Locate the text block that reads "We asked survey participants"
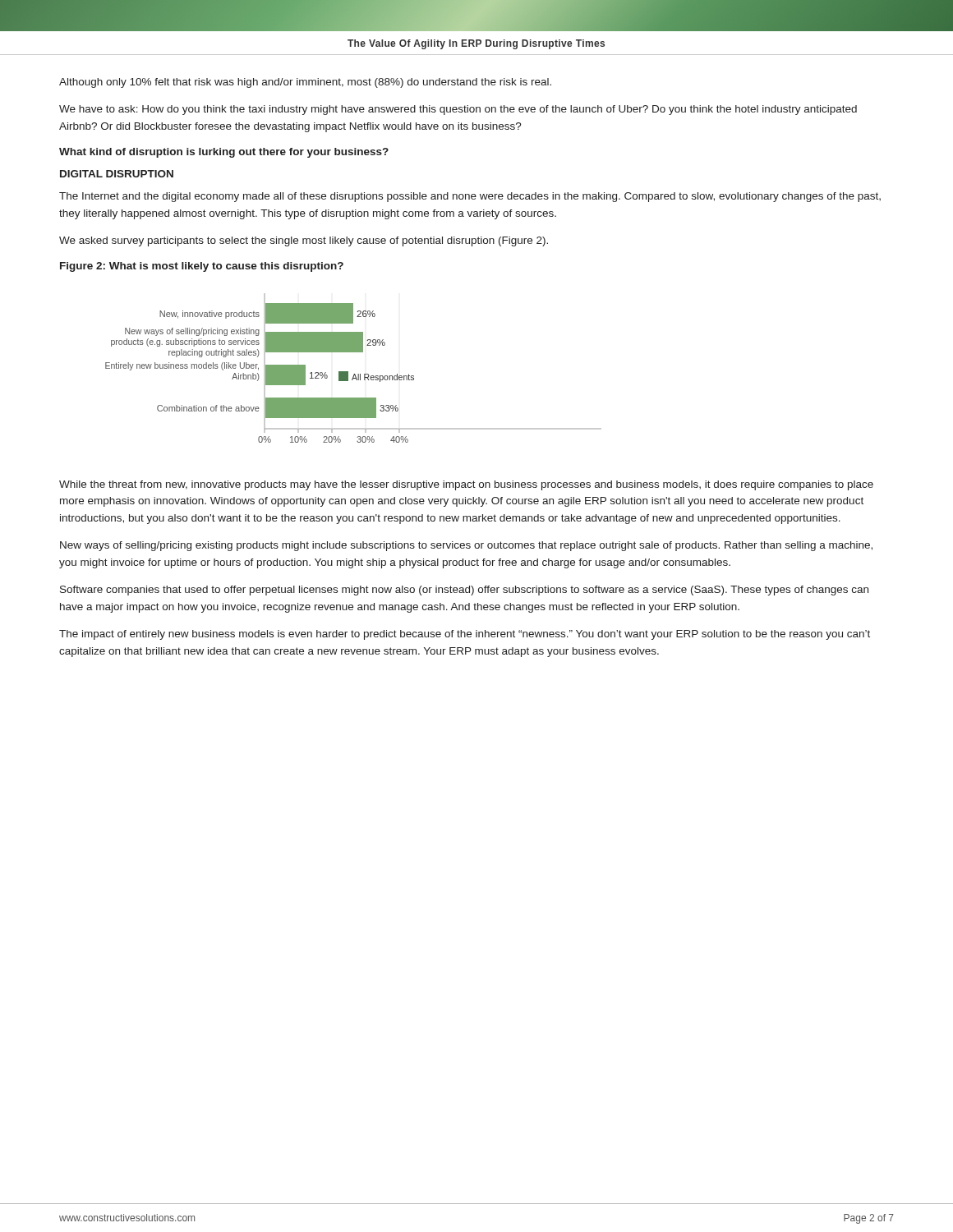The height and width of the screenshot is (1232, 953). [x=304, y=240]
